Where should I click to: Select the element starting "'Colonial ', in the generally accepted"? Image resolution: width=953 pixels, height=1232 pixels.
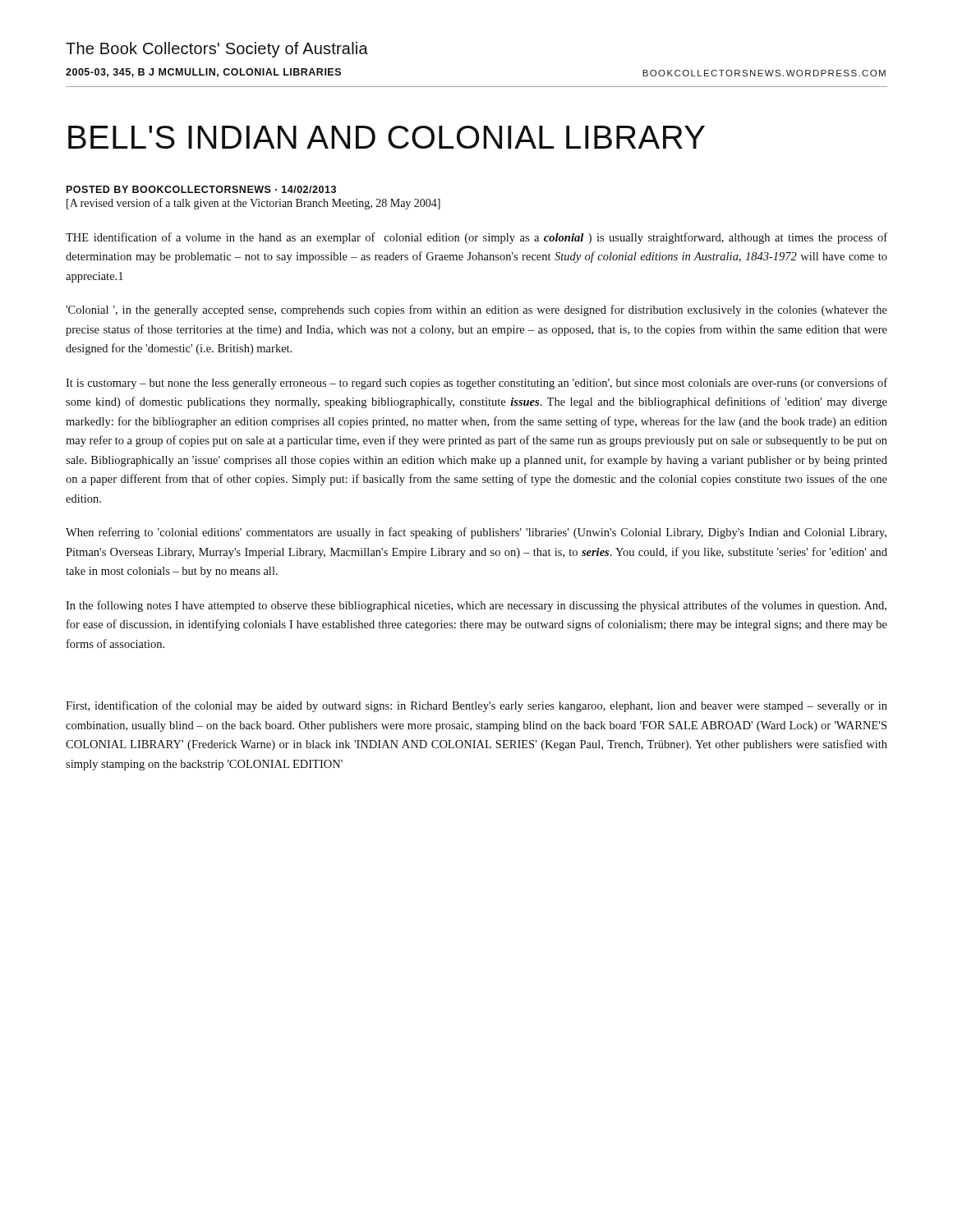click(x=476, y=329)
